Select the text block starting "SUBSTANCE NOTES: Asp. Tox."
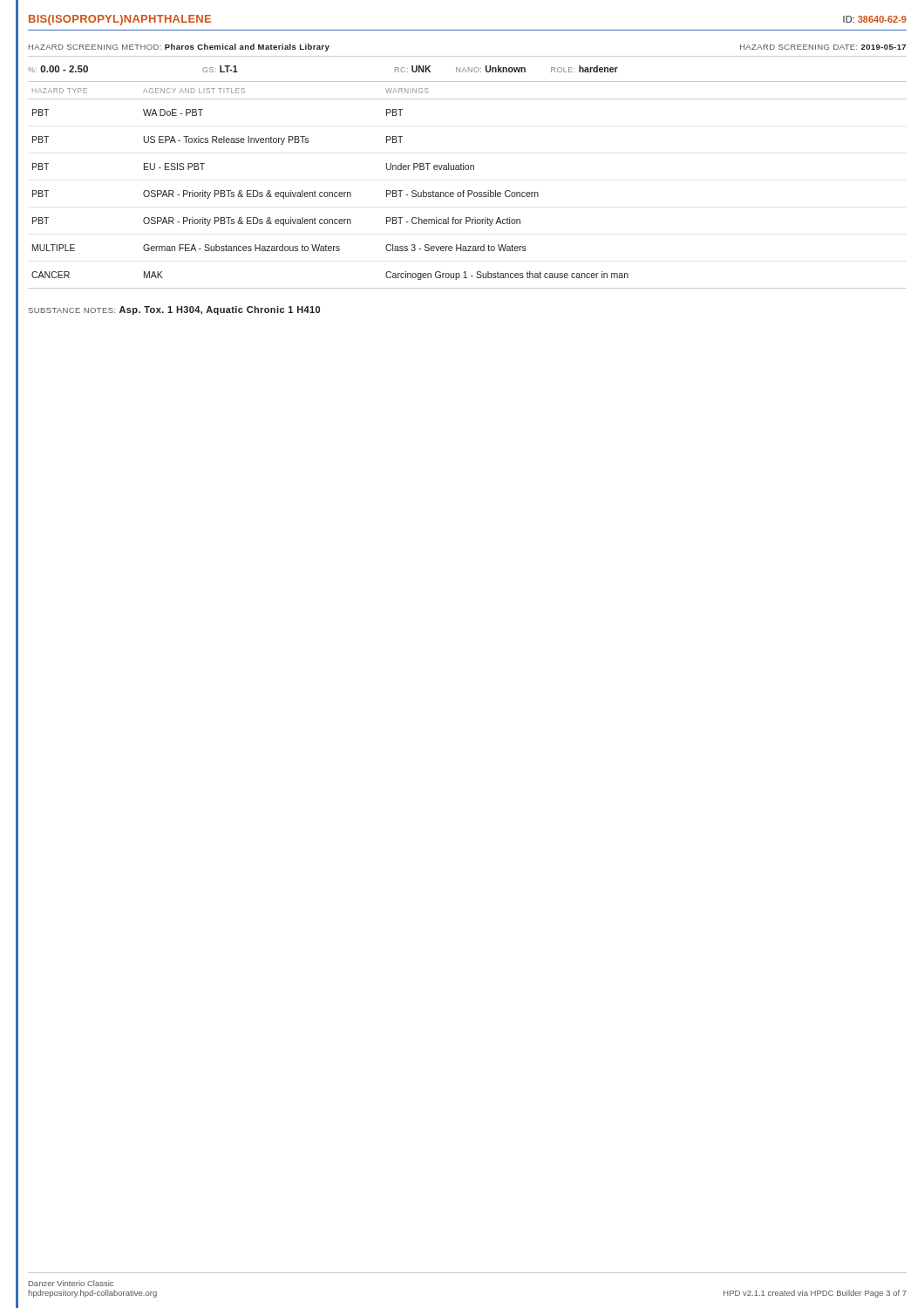 174,310
